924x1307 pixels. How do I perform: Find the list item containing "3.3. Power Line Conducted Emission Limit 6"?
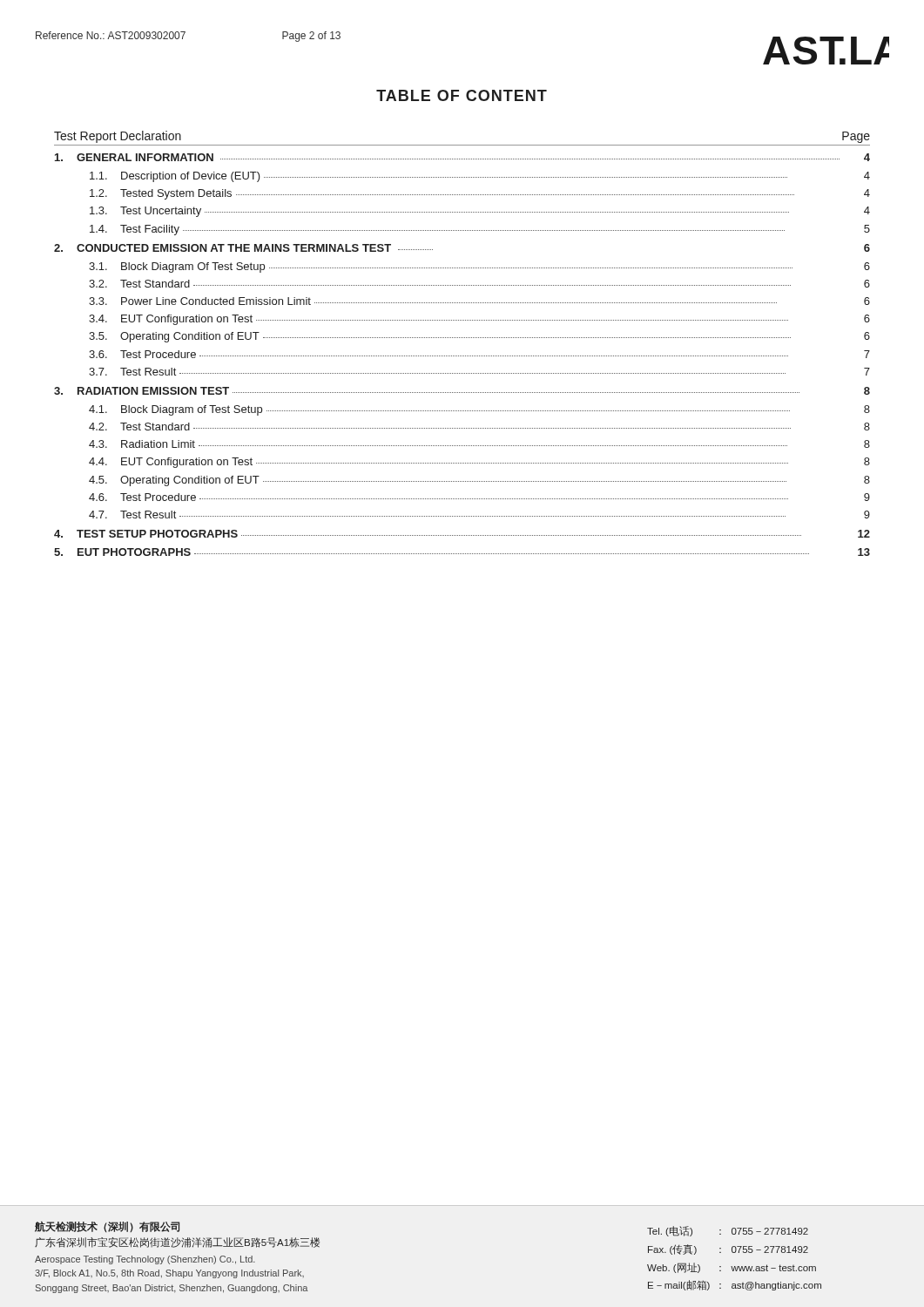point(479,302)
